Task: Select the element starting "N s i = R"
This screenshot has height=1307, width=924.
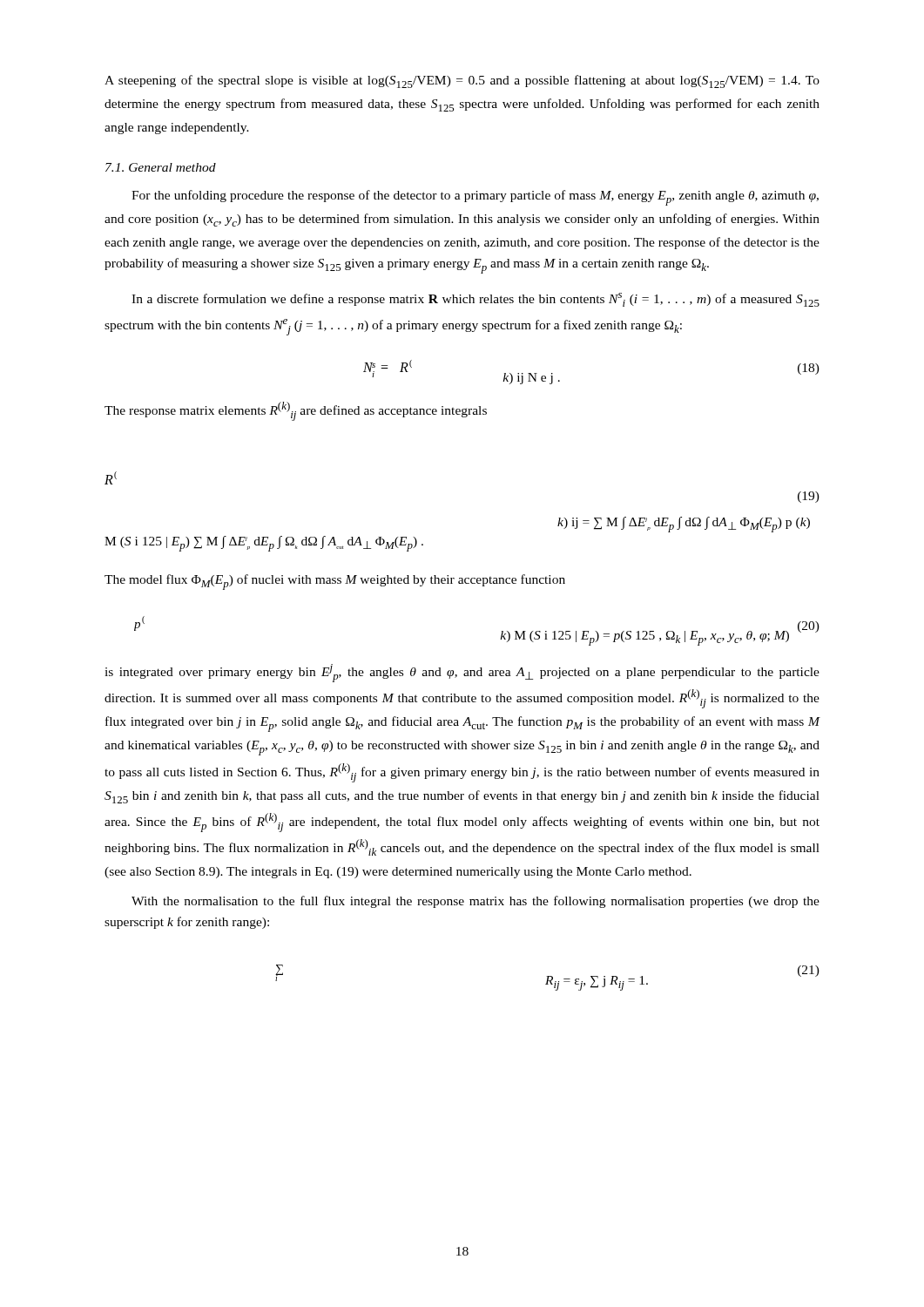Action: tap(370, 372)
